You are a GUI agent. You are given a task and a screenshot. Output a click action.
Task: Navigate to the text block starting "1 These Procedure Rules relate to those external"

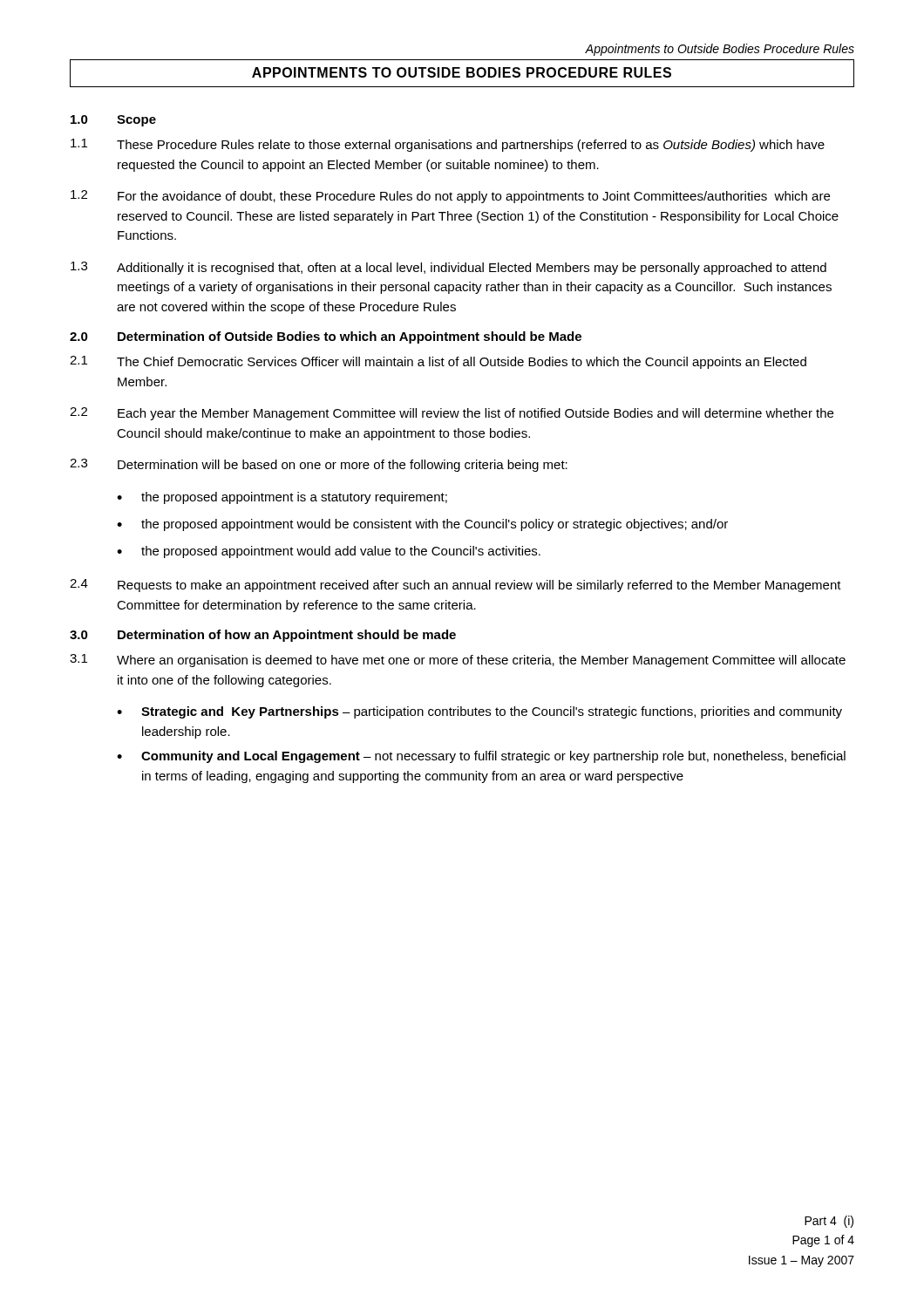[x=462, y=155]
